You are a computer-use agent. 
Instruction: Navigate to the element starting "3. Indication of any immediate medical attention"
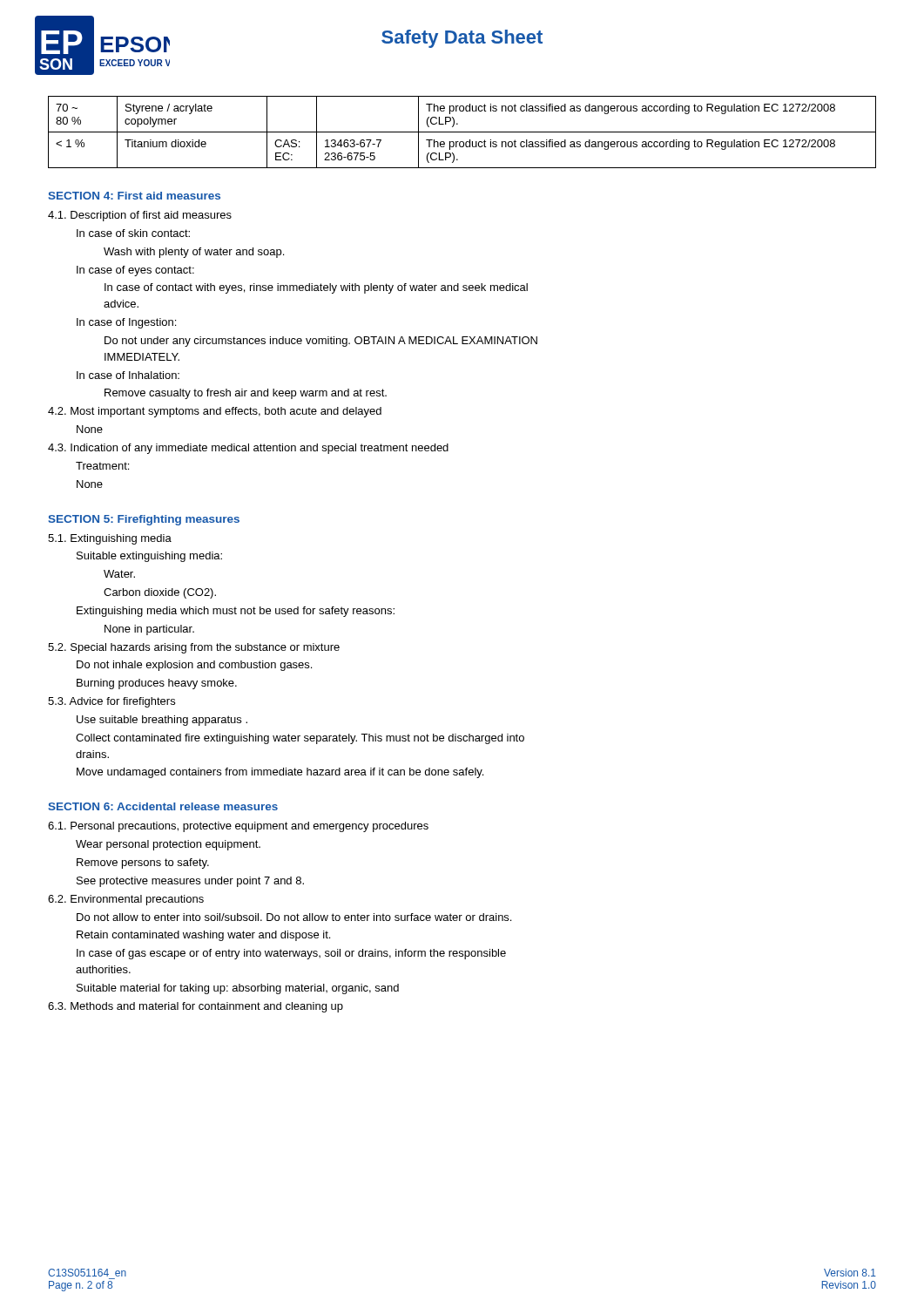pos(248,447)
